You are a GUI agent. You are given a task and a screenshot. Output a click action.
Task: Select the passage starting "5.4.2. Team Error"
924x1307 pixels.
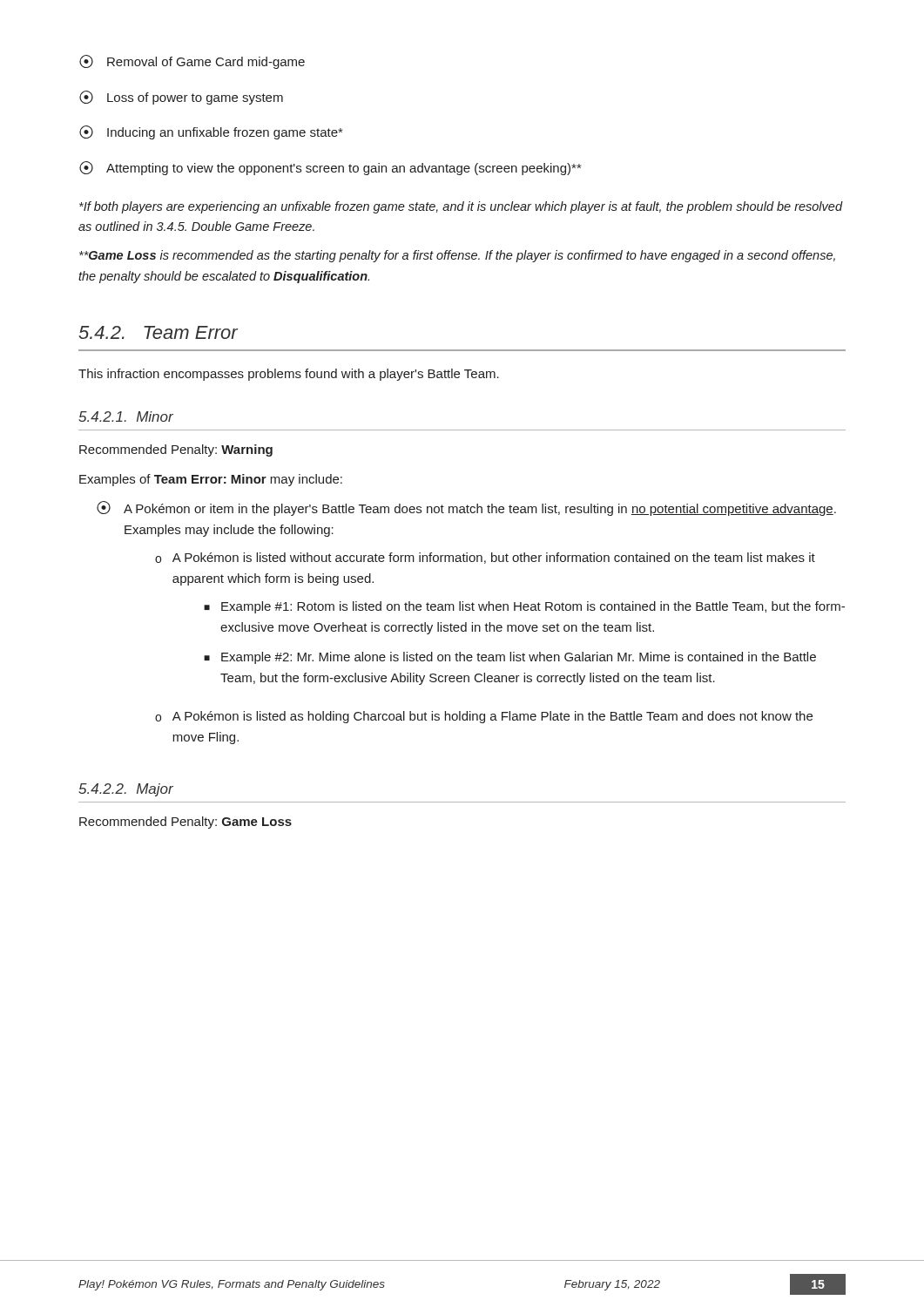coord(158,332)
